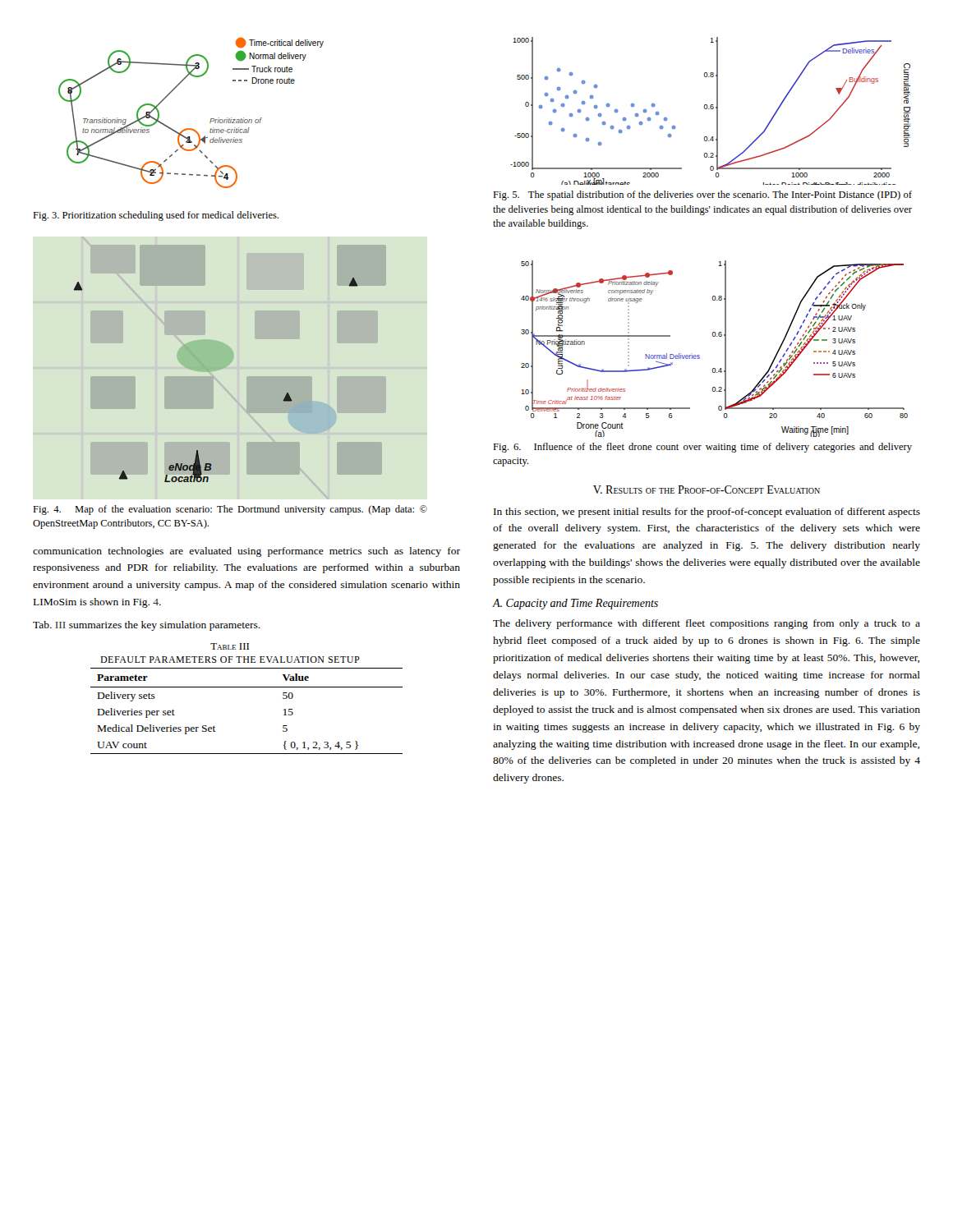Select the text starting "Table III Default Parameters of the"

pyautogui.click(x=230, y=653)
